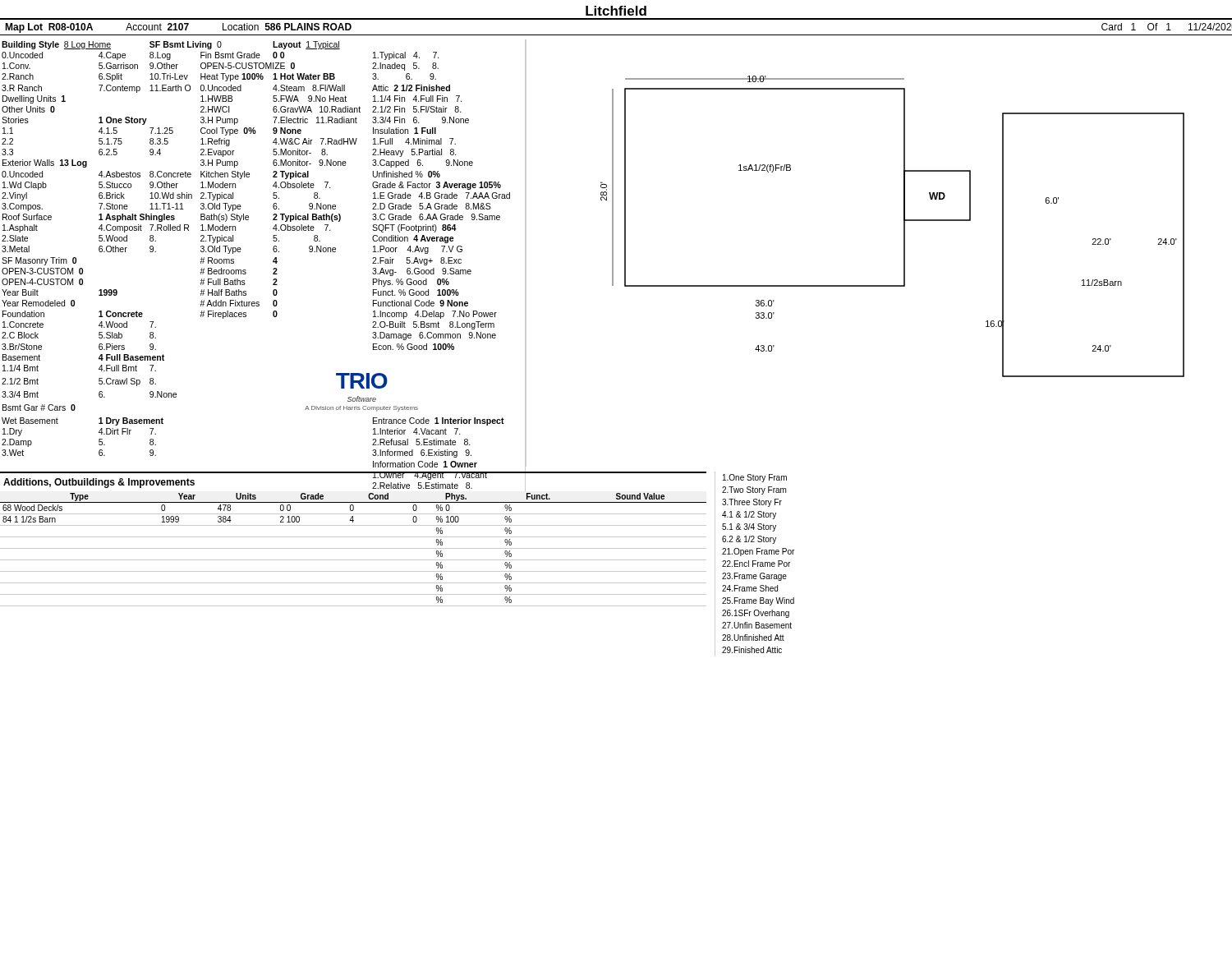The width and height of the screenshot is (1232, 953).
Task: Find the block on this page that starts "One Story Fram"
Action: (x=755, y=478)
